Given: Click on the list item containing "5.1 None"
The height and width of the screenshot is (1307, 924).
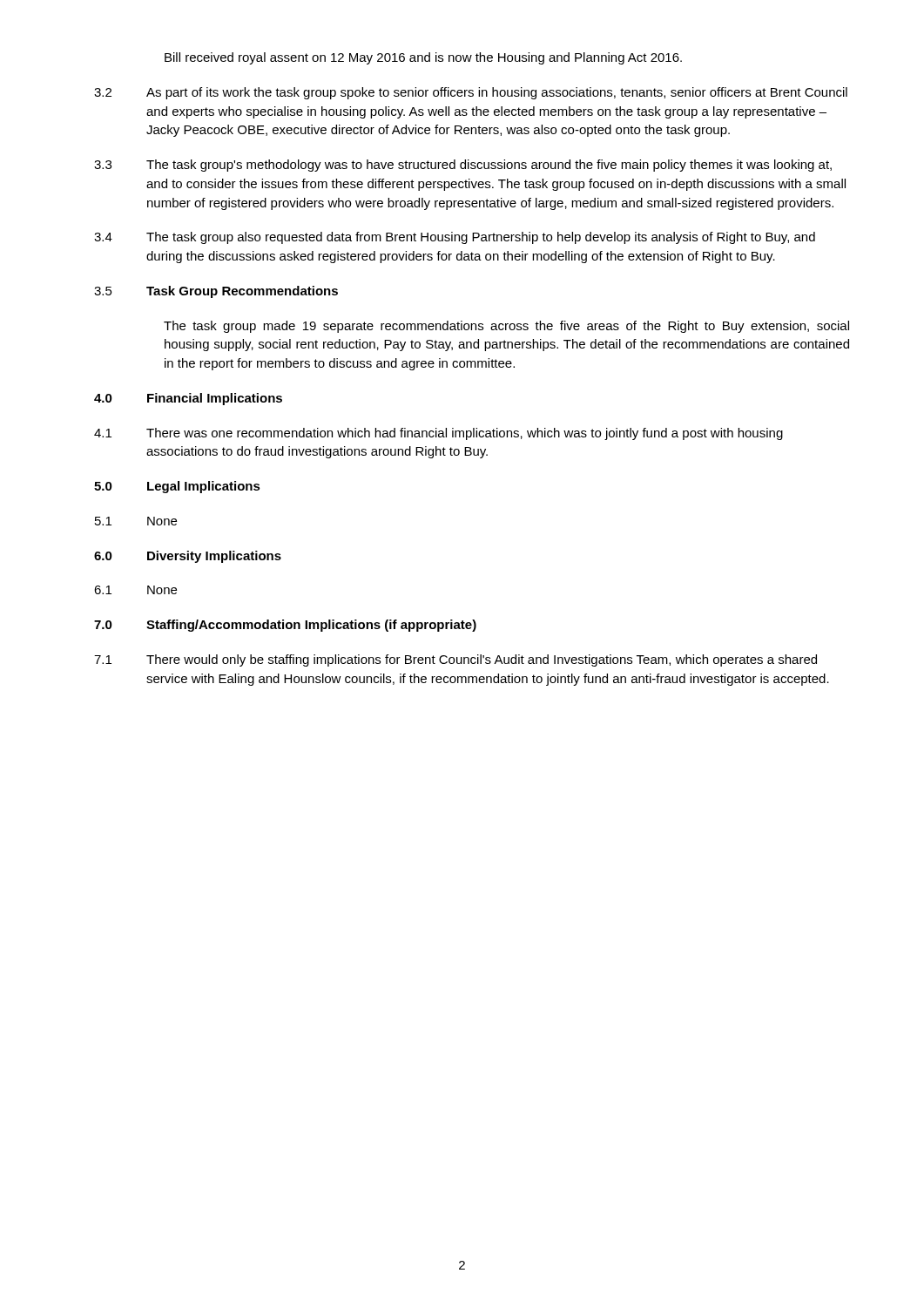Looking at the screenshot, I should pyautogui.click(x=98, y=521).
